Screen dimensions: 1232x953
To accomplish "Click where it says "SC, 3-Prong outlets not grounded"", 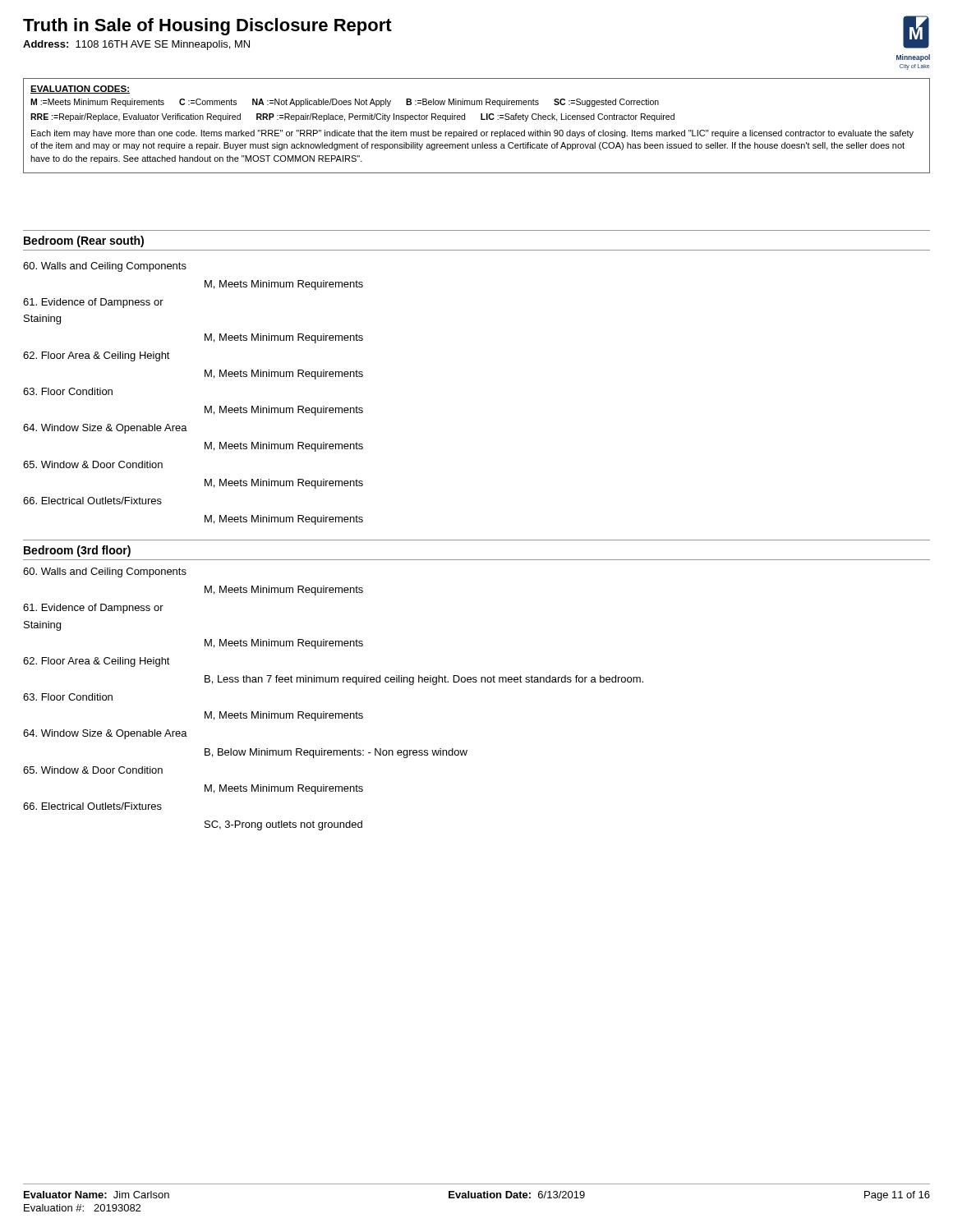I will [283, 824].
